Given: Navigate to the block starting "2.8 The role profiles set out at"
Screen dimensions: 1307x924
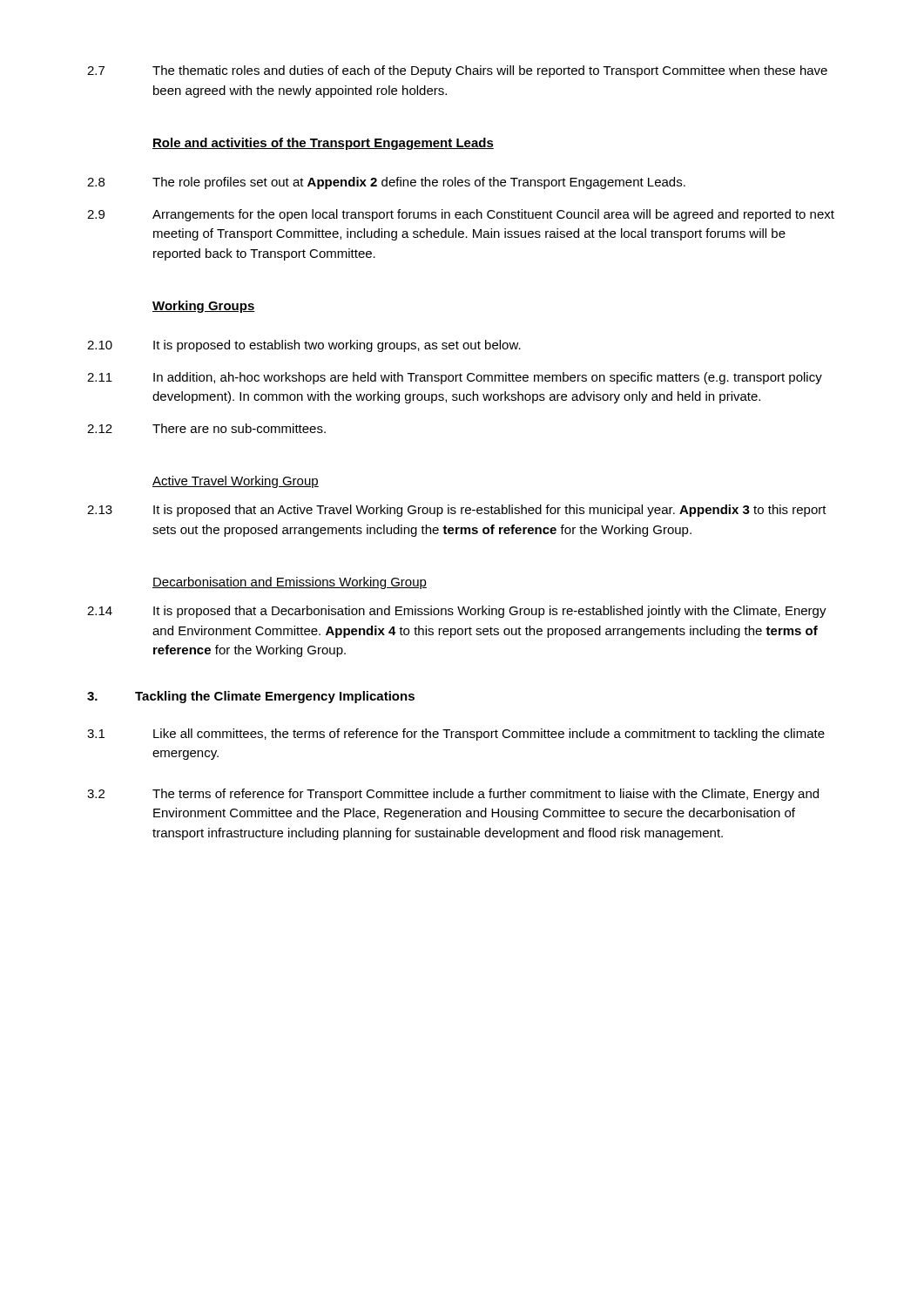Looking at the screenshot, I should (x=462, y=182).
